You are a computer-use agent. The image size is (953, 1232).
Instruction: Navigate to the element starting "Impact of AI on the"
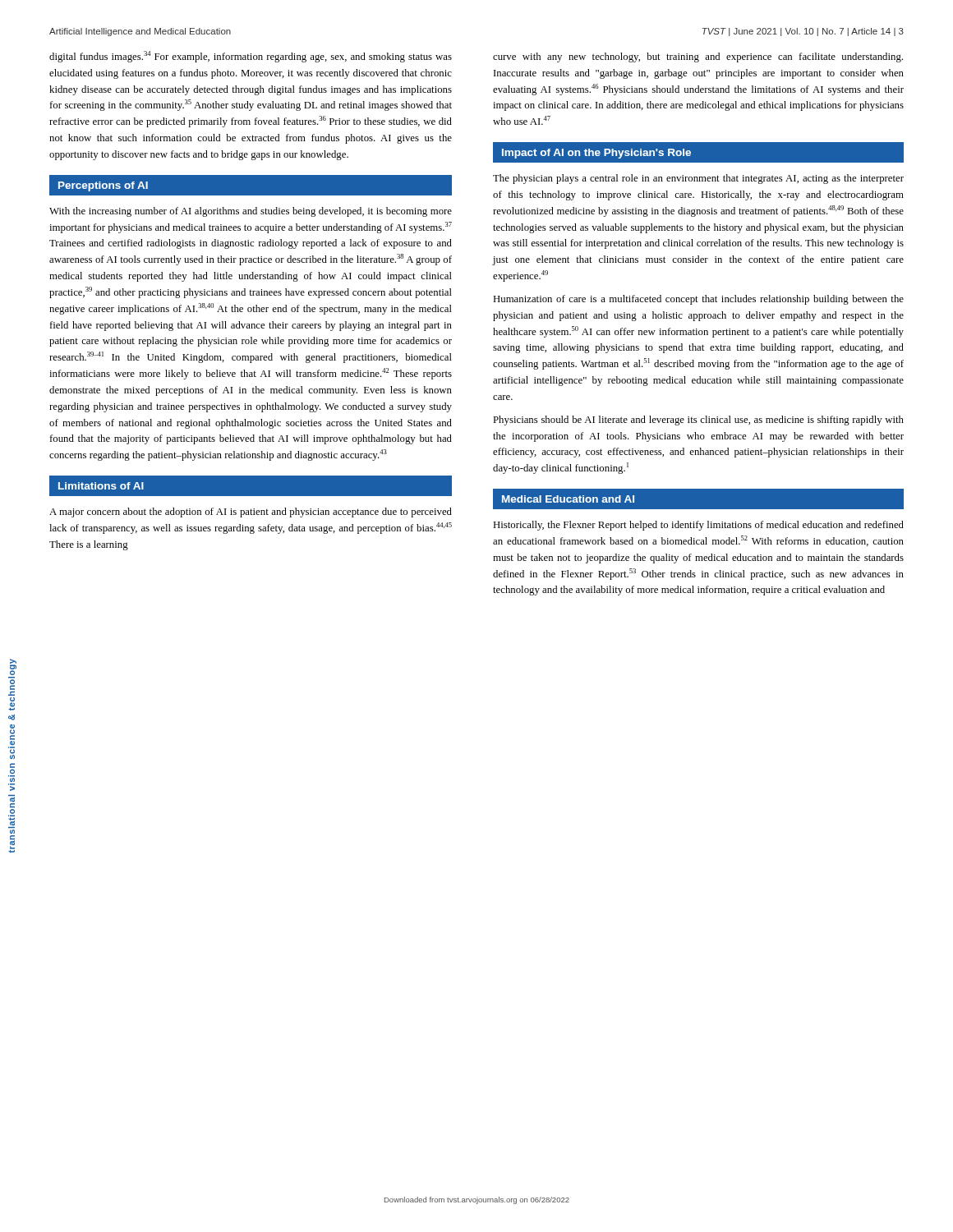coord(596,153)
